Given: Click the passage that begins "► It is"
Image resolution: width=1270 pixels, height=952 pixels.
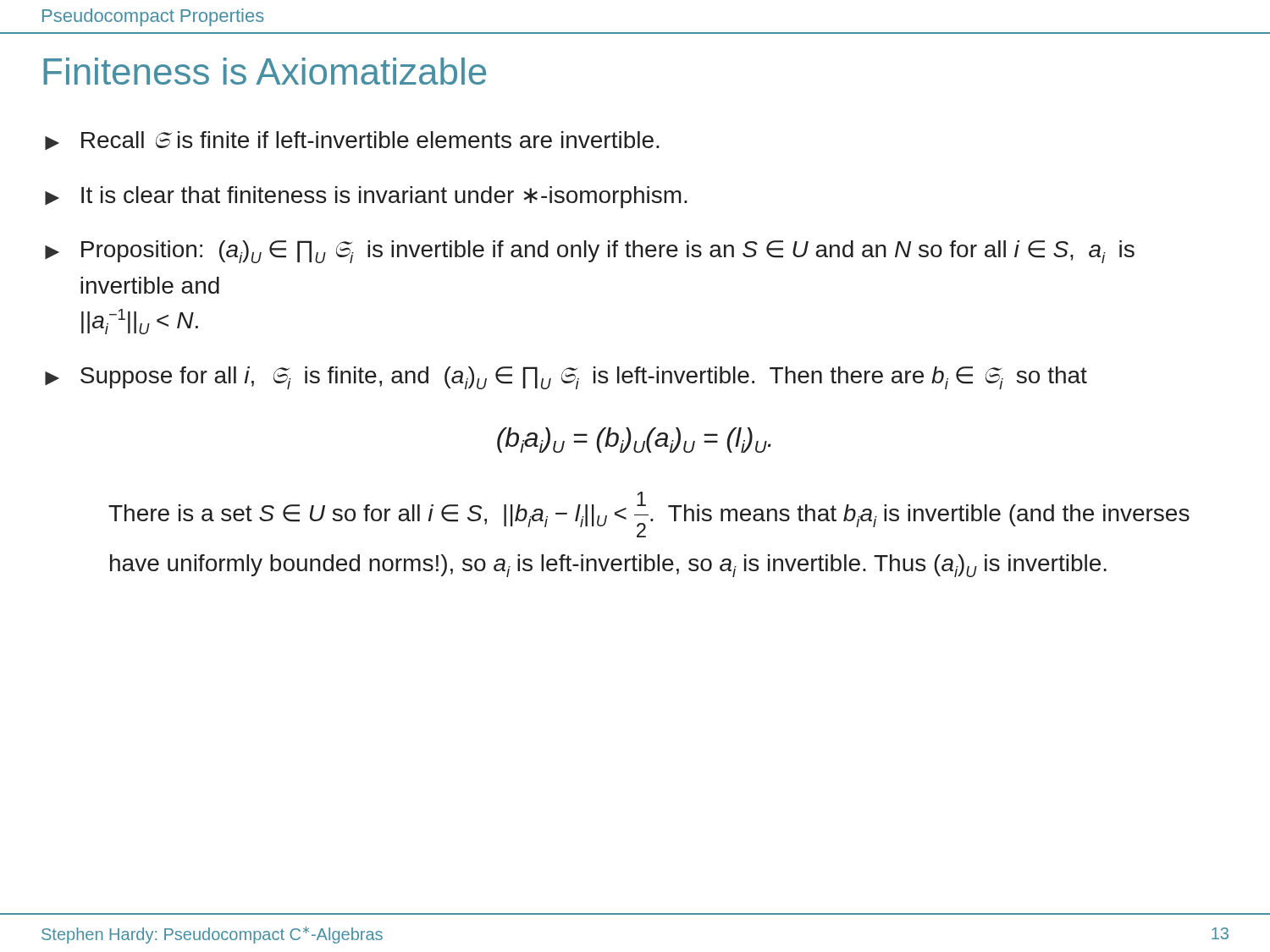Looking at the screenshot, I should pyautogui.click(x=635, y=196).
